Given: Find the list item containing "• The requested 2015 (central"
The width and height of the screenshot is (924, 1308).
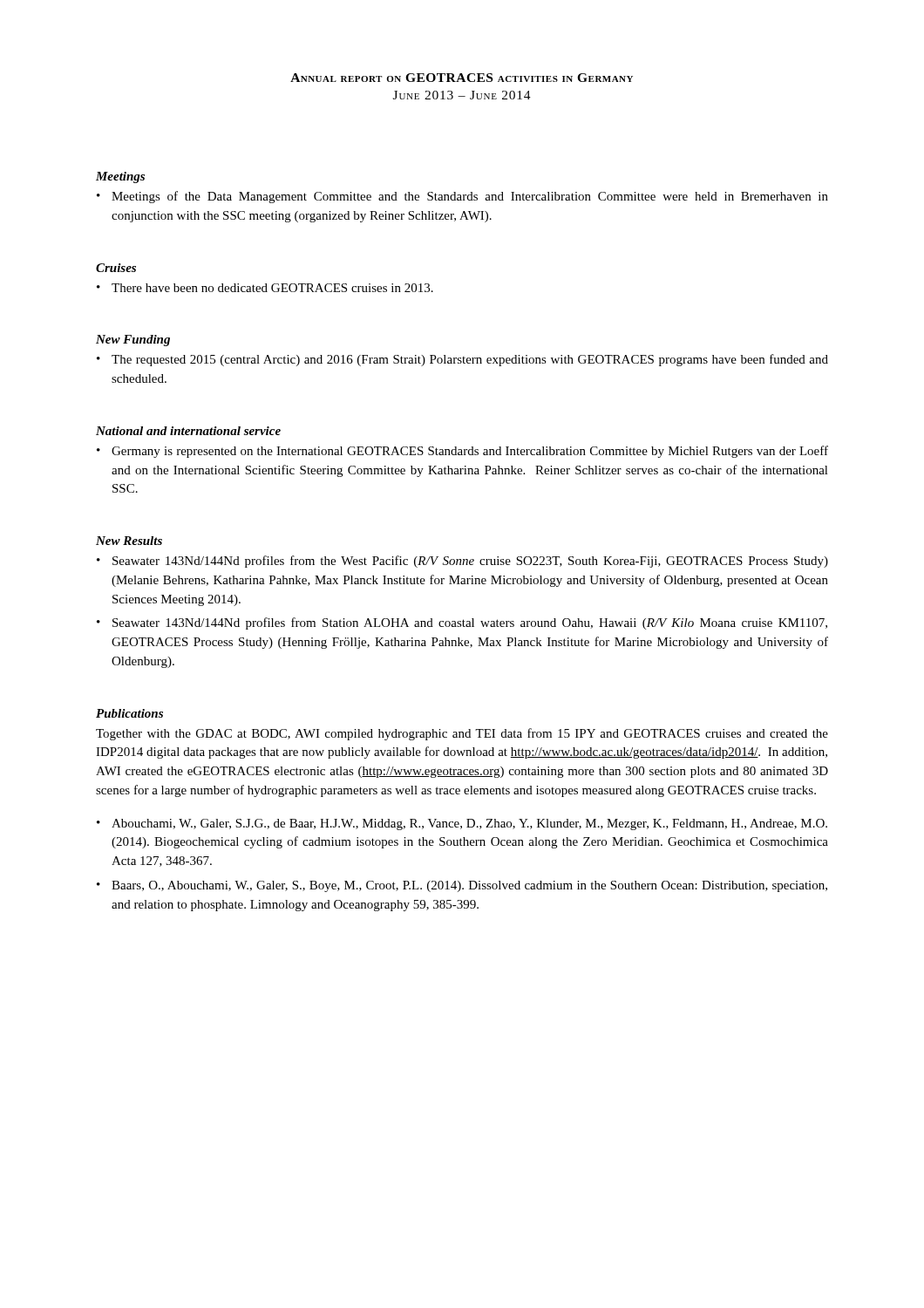Looking at the screenshot, I should pos(462,370).
